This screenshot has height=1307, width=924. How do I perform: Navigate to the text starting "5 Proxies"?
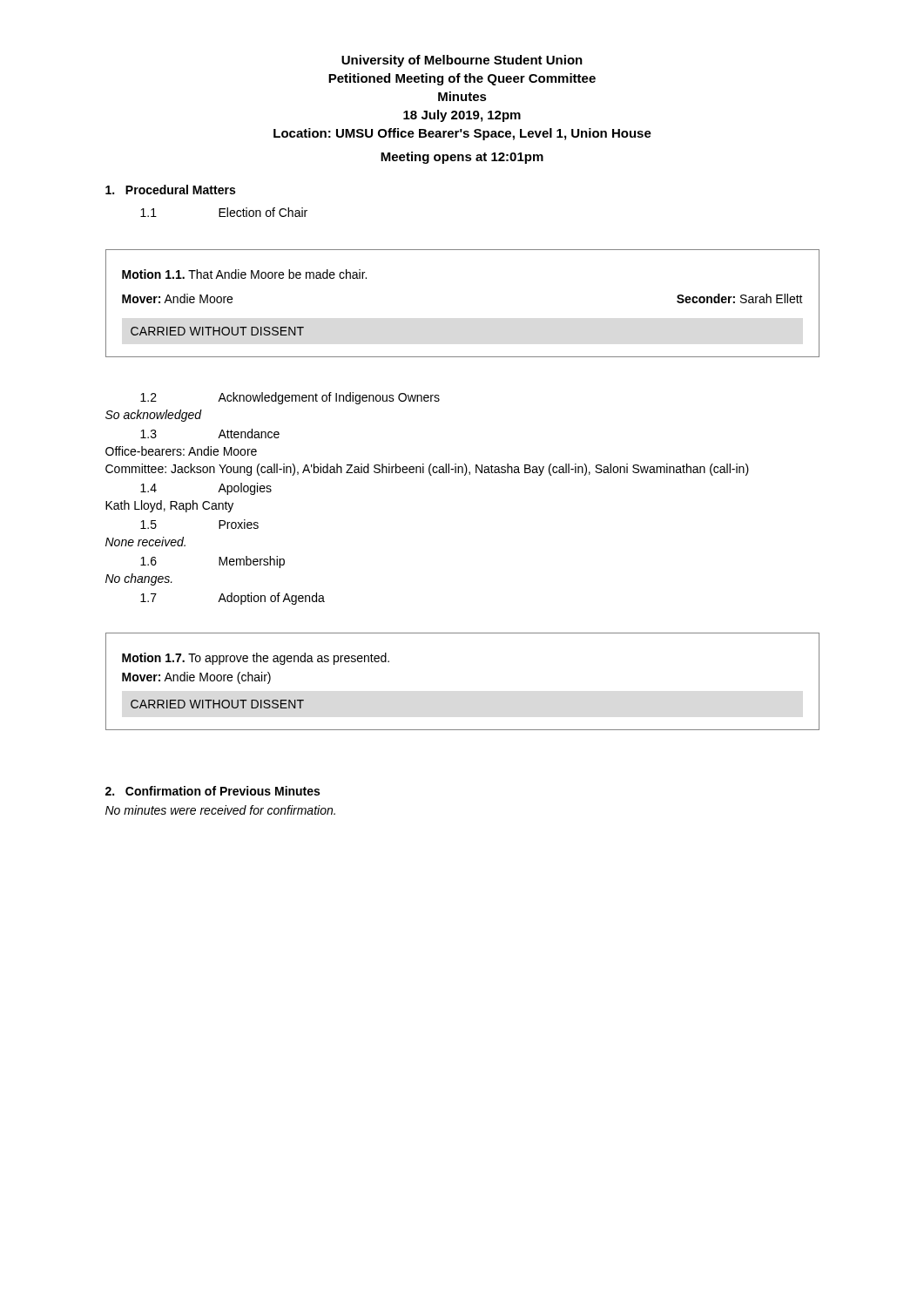point(182,525)
